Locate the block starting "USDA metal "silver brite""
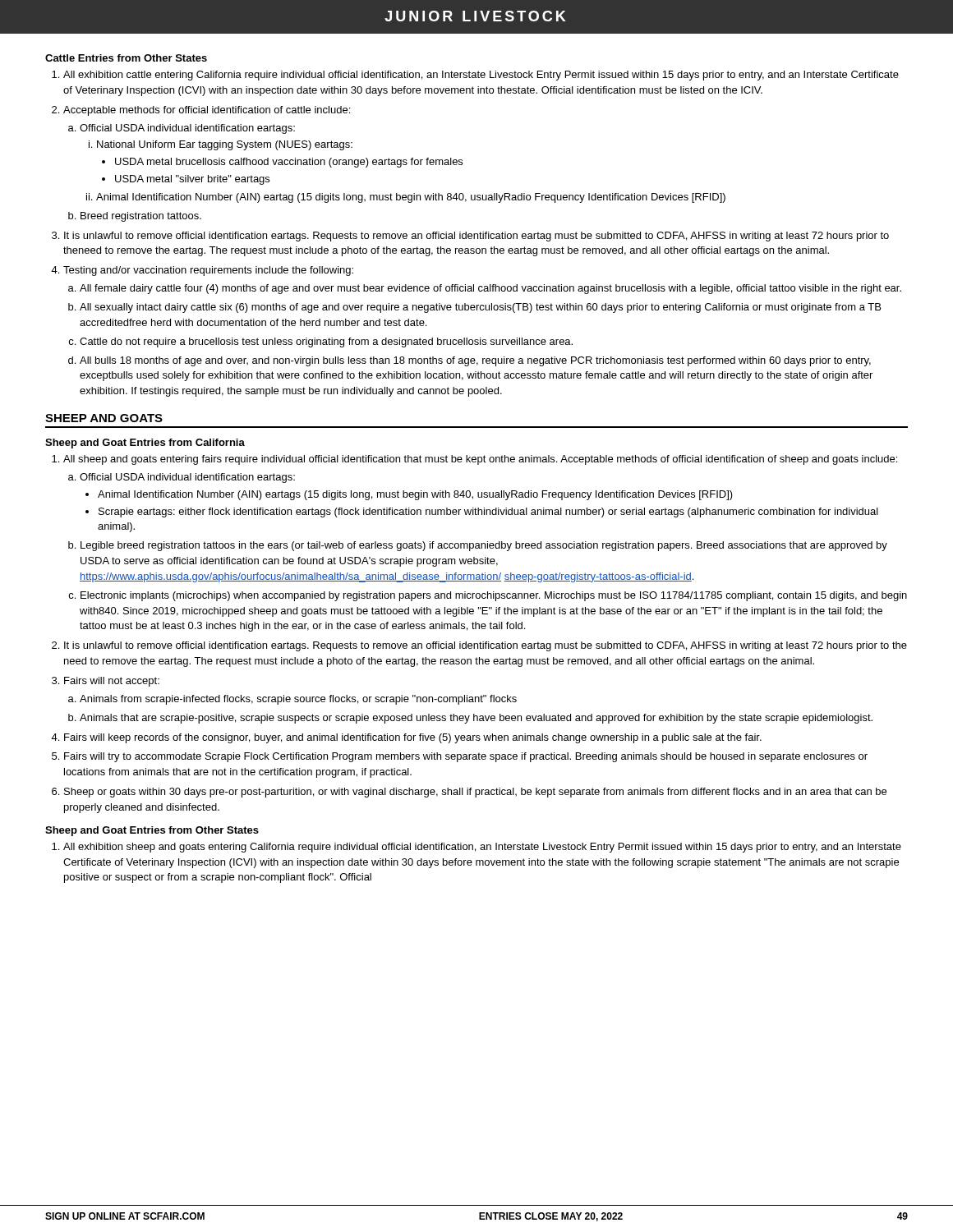Screen dimensions: 1232x953 [x=192, y=179]
